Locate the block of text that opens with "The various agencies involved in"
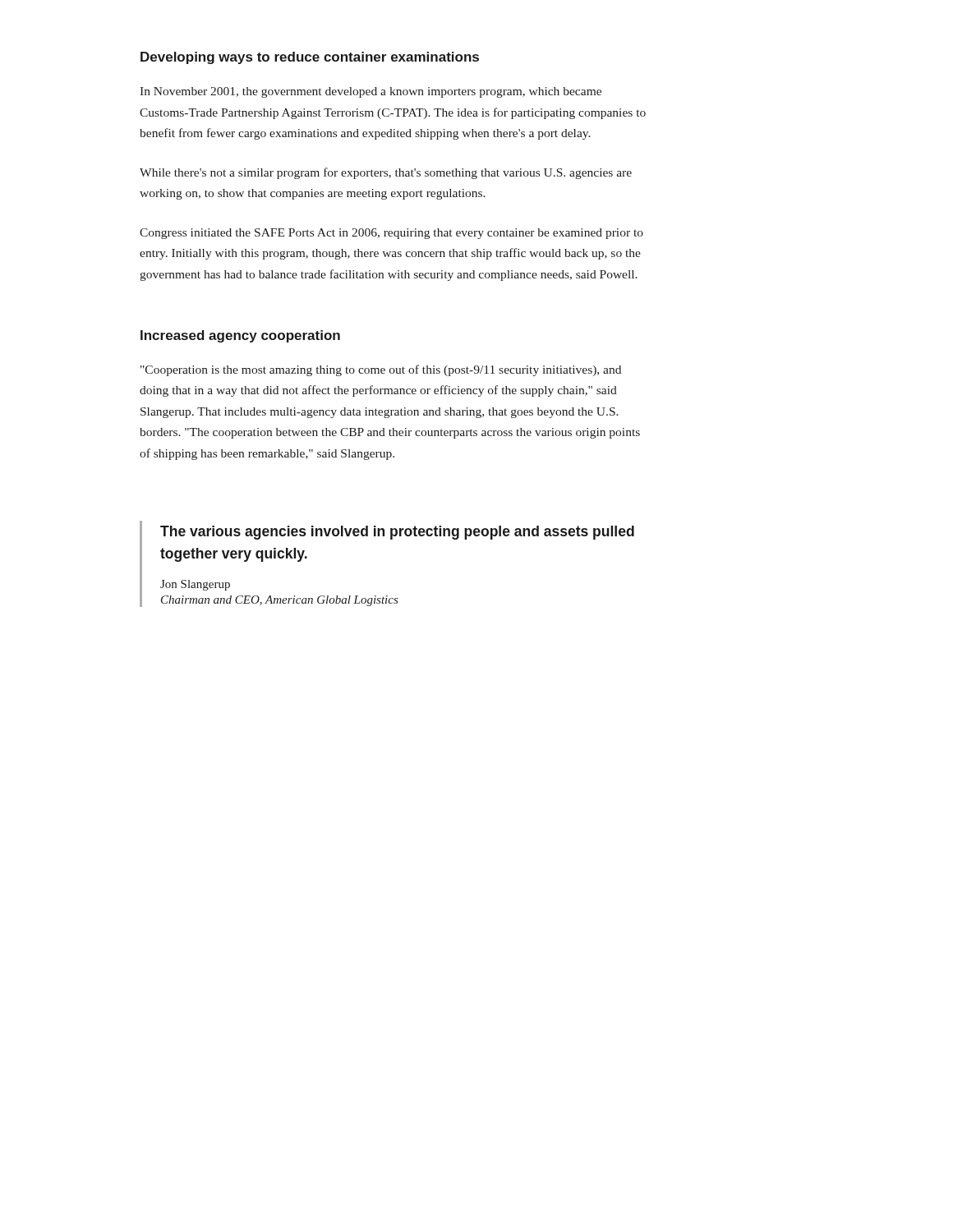The height and width of the screenshot is (1232, 953). (394, 564)
